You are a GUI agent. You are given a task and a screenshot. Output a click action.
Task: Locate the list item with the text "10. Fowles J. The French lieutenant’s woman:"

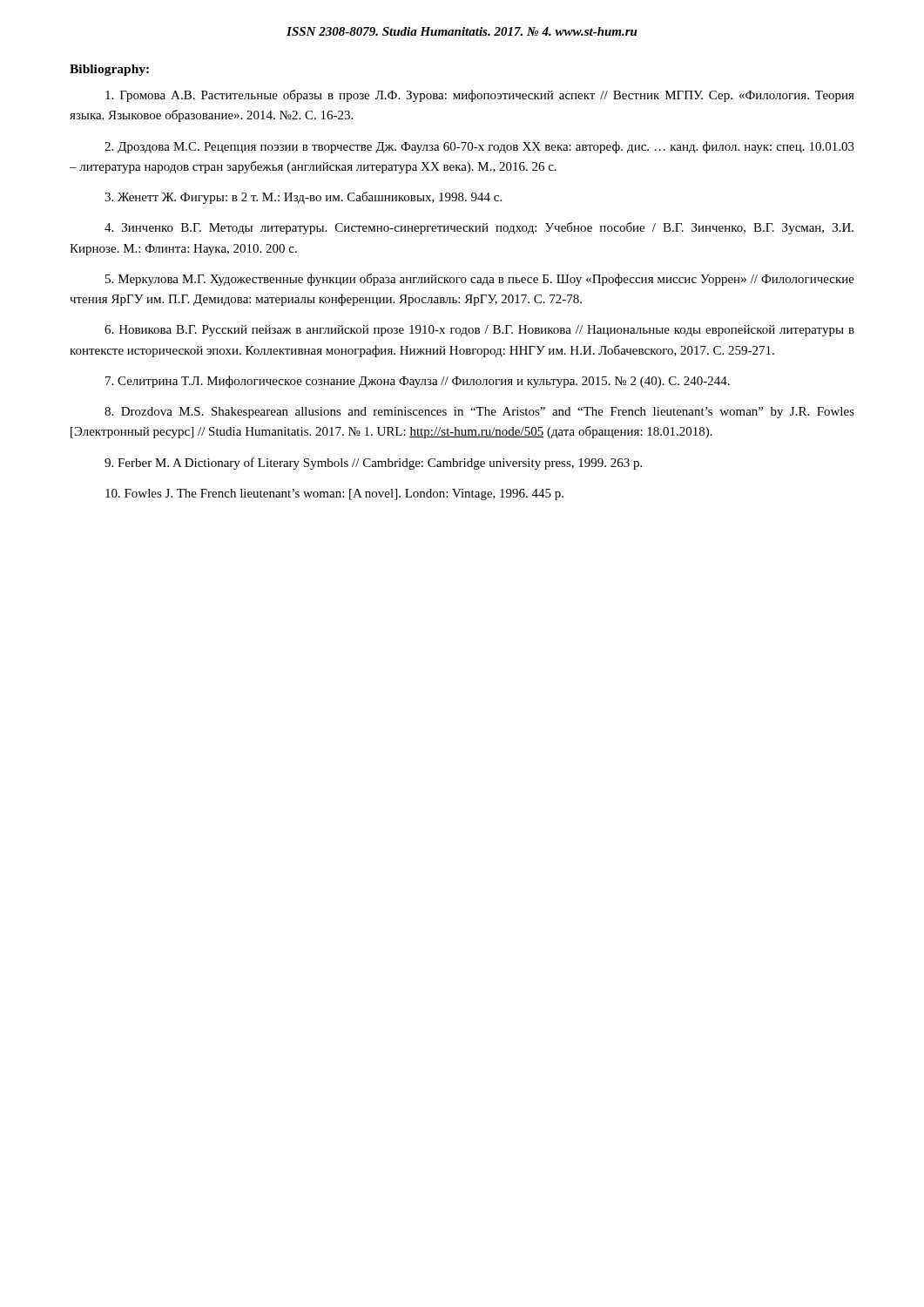pos(334,493)
